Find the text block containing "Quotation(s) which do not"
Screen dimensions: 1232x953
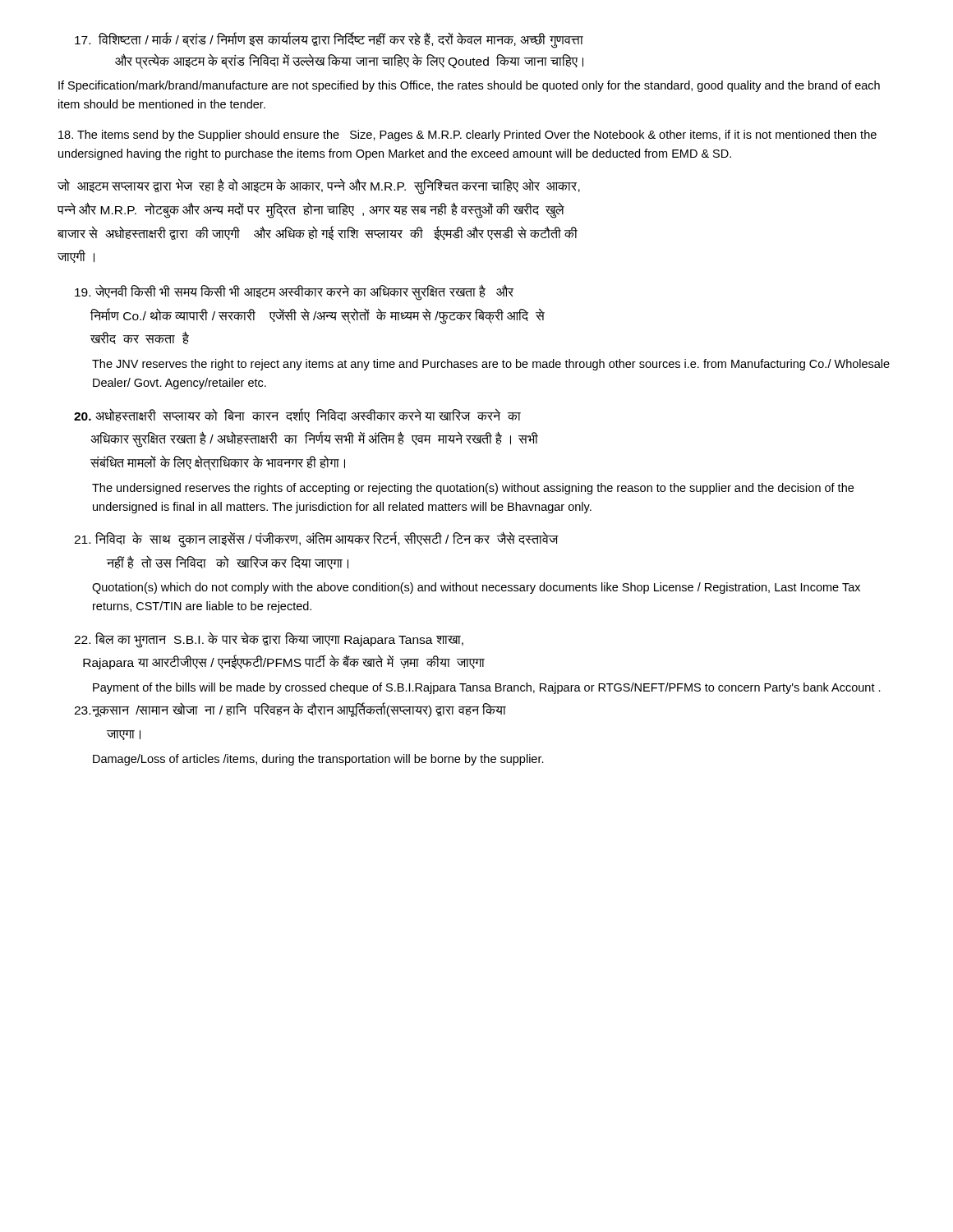point(476,597)
